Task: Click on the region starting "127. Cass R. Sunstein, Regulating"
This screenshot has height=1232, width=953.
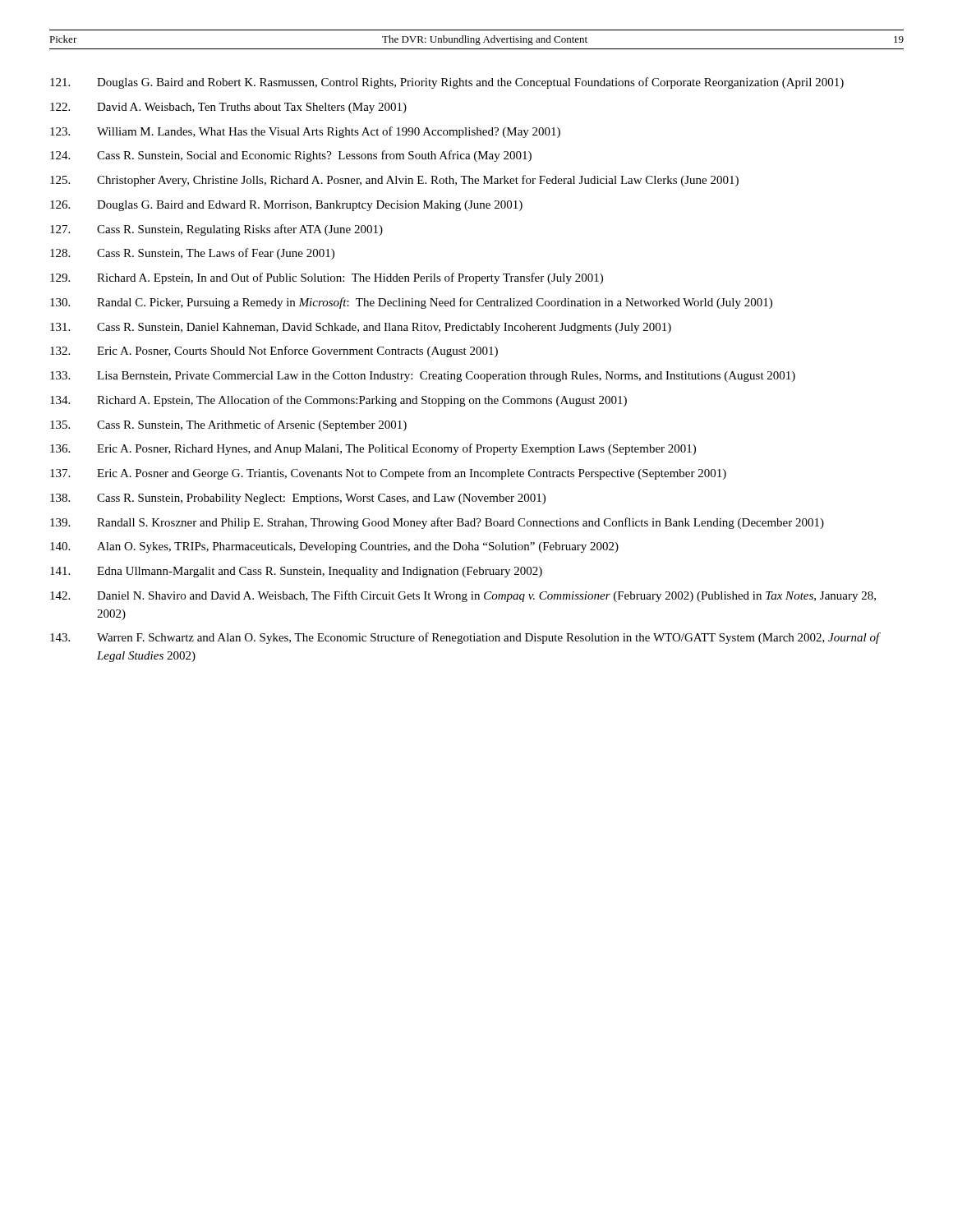Action: 216,230
